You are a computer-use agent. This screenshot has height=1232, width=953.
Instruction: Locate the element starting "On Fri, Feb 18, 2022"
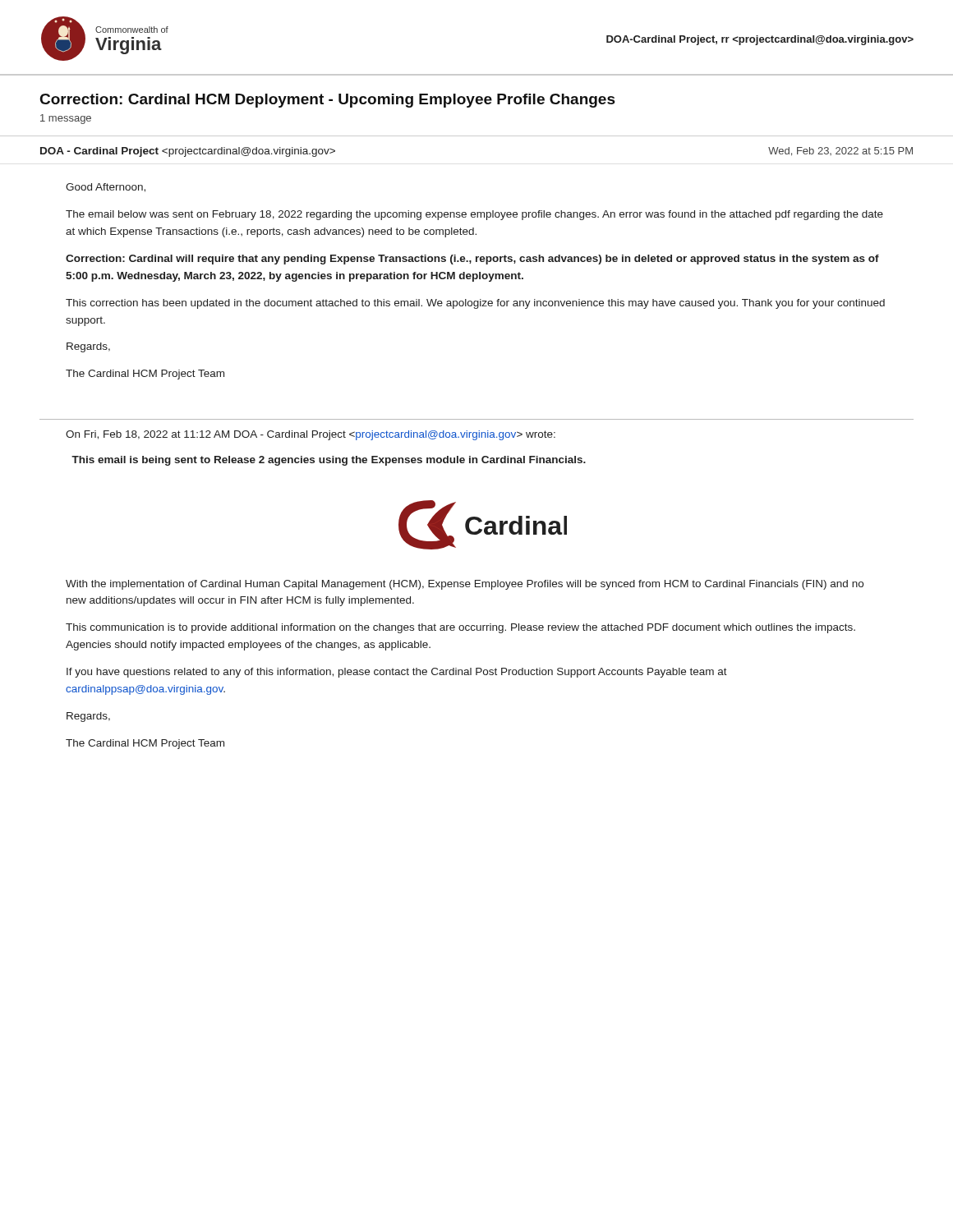(311, 434)
